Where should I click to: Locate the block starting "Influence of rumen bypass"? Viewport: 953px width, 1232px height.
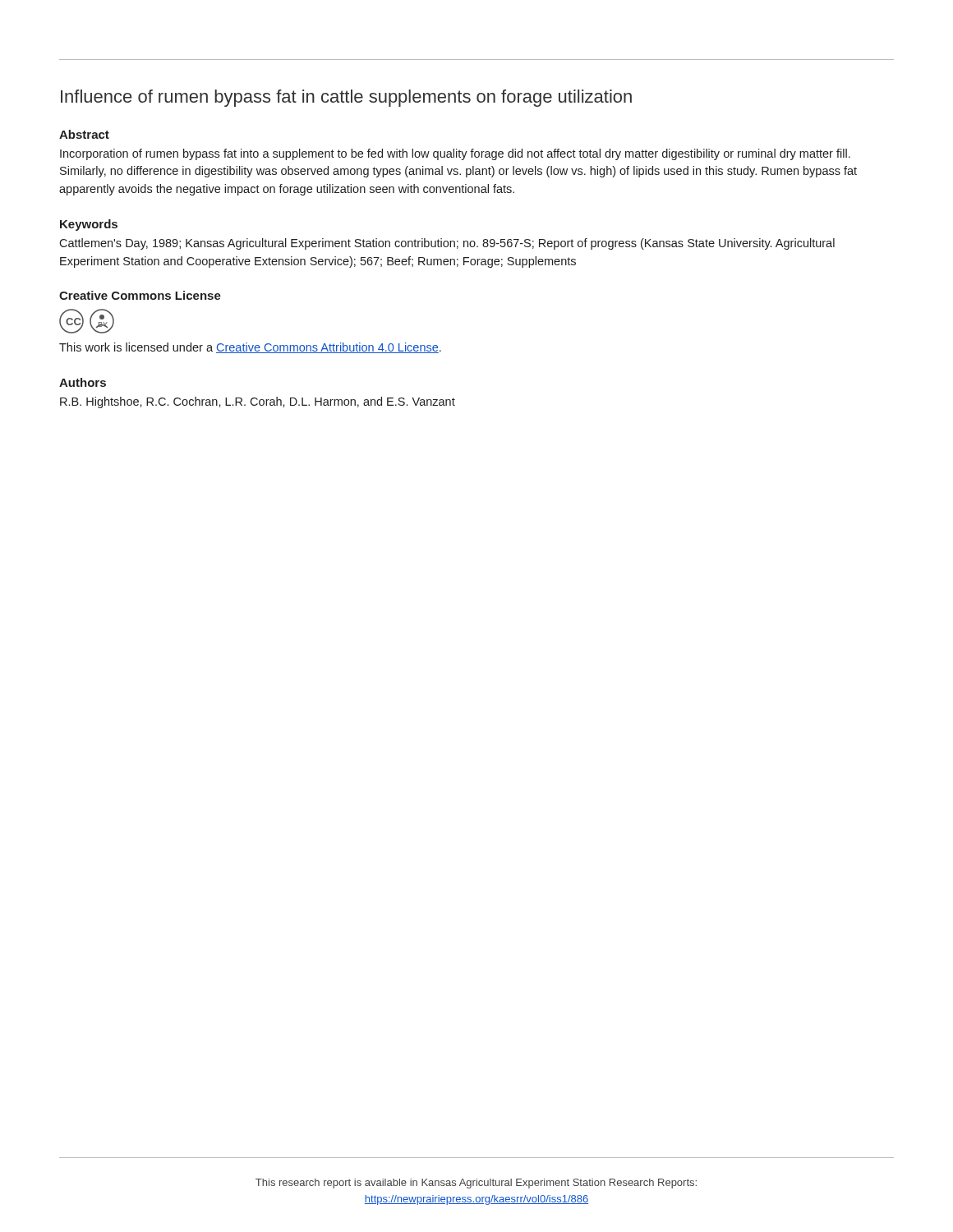tap(346, 97)
